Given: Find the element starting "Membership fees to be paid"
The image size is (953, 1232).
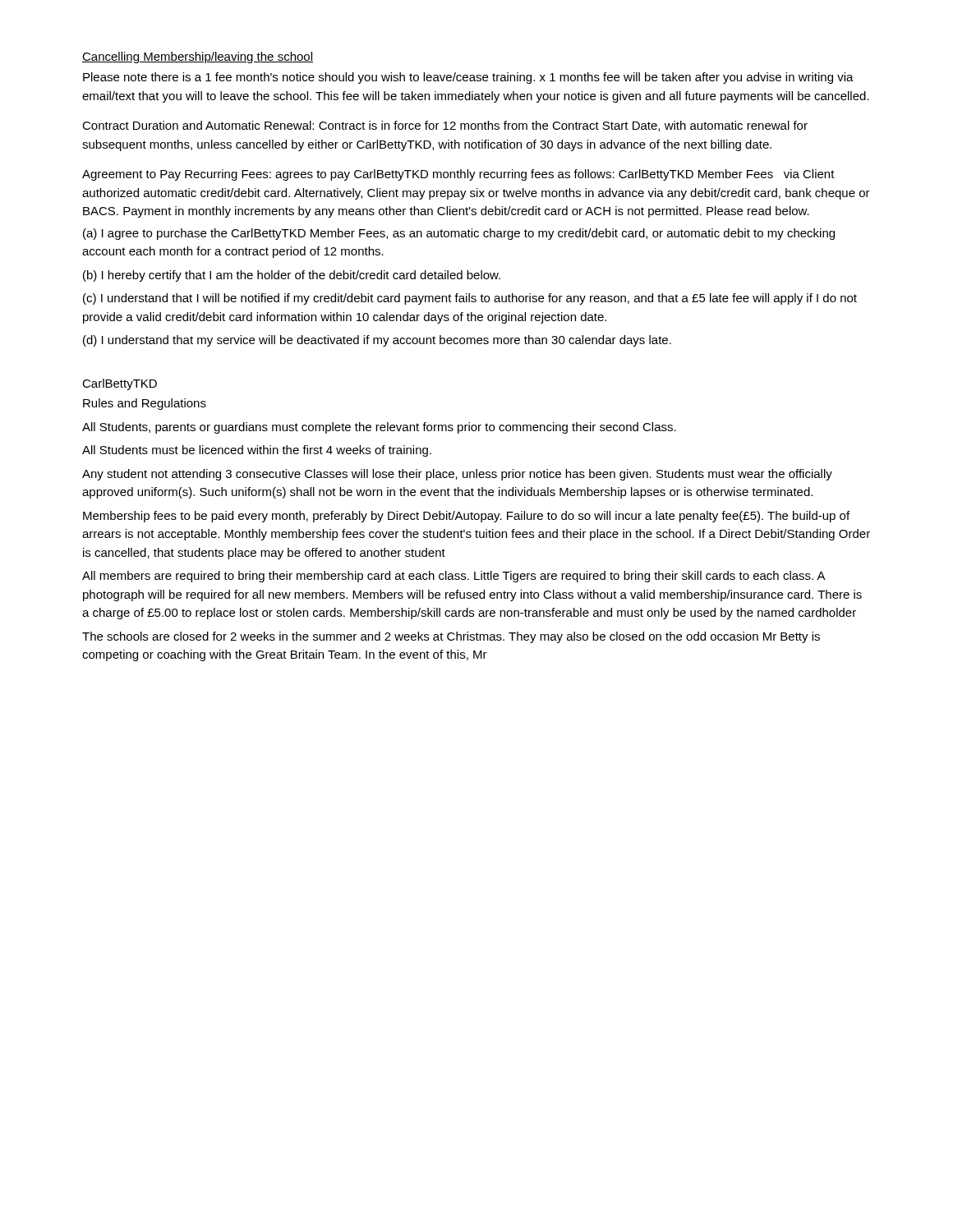Looking at the screenshot, I should [476, 533].
